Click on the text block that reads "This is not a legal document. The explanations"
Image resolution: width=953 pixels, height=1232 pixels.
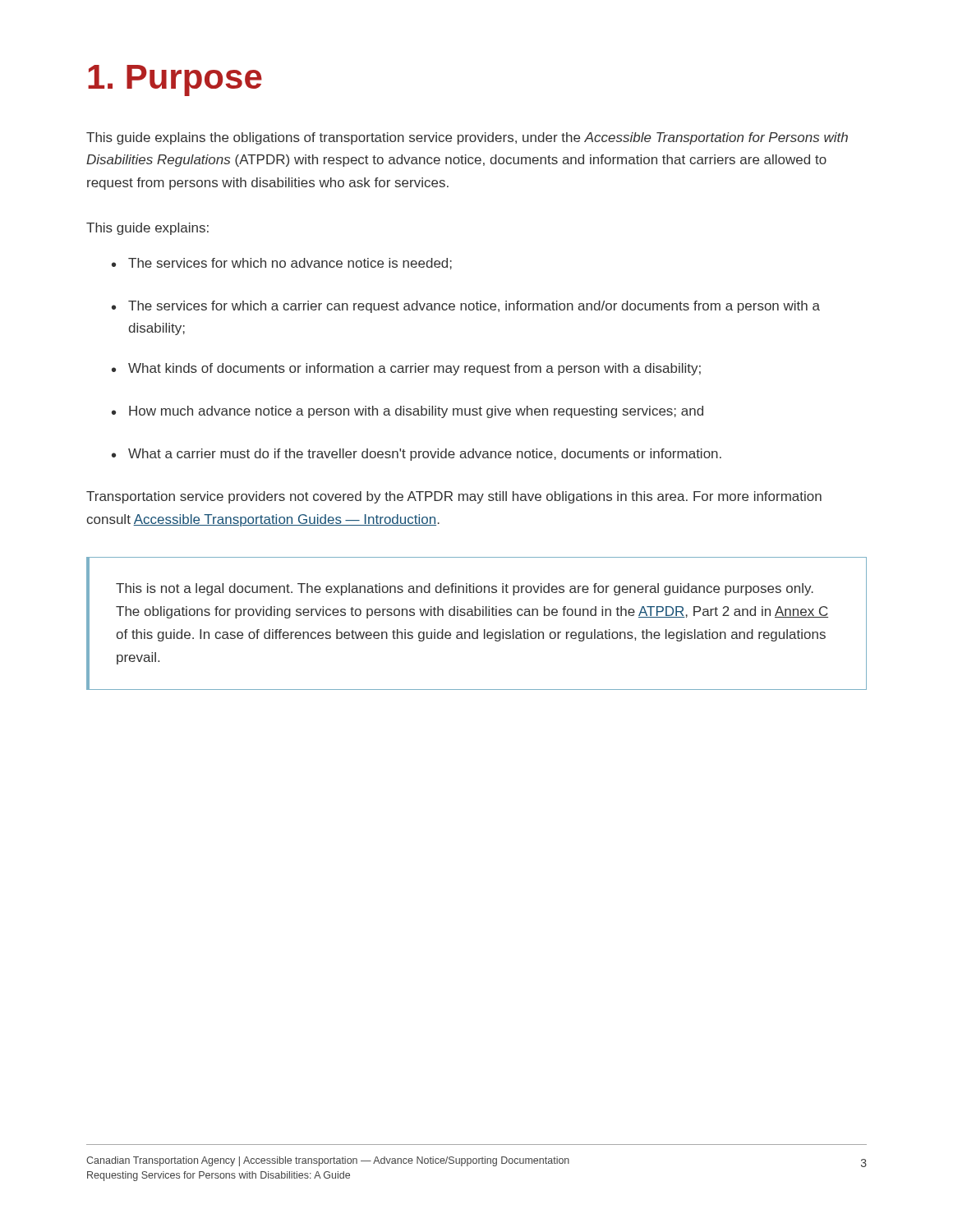pyautogui.click(x=476, y=623)
